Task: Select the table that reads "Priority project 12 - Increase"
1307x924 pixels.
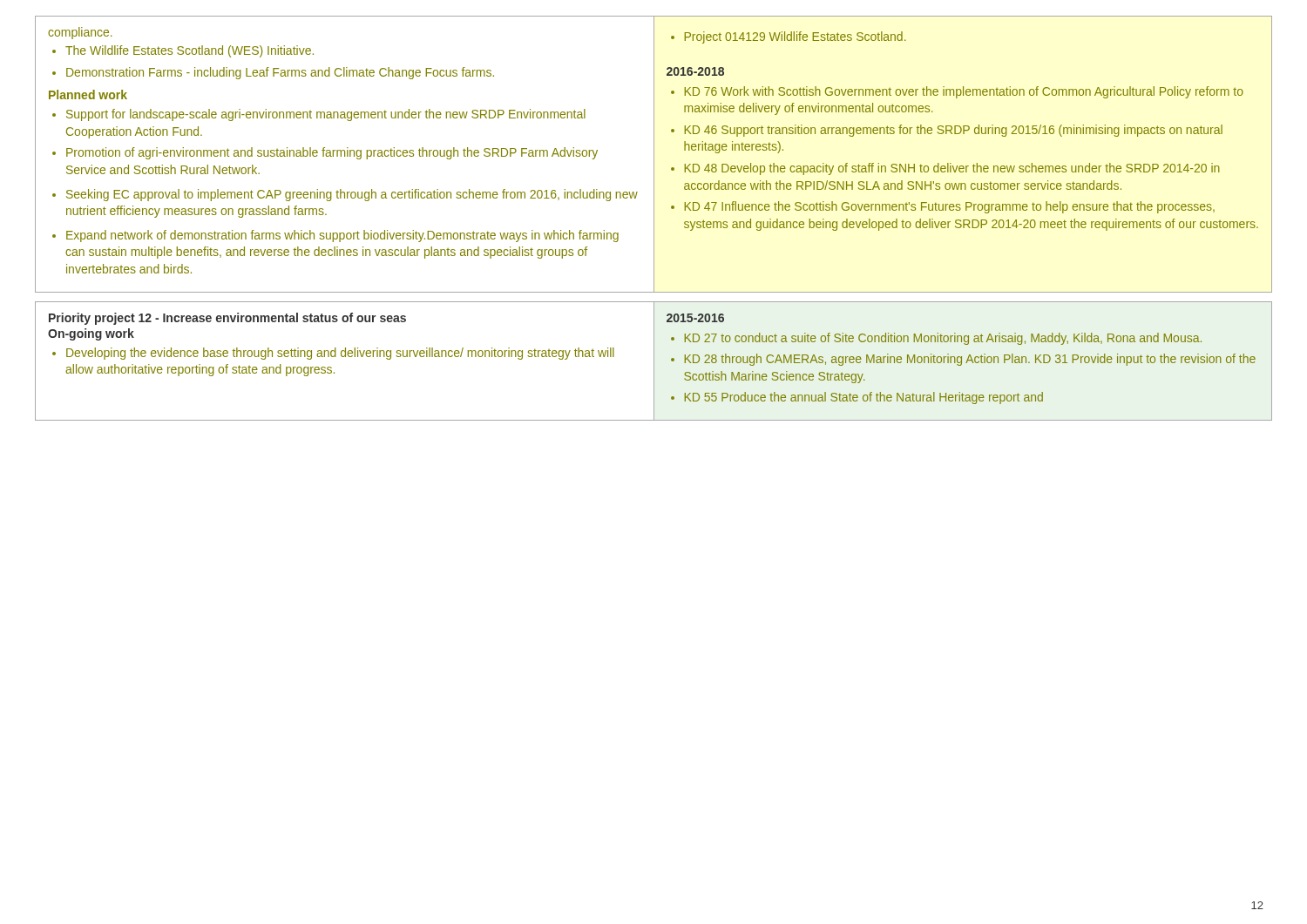Action: [654, 361]
